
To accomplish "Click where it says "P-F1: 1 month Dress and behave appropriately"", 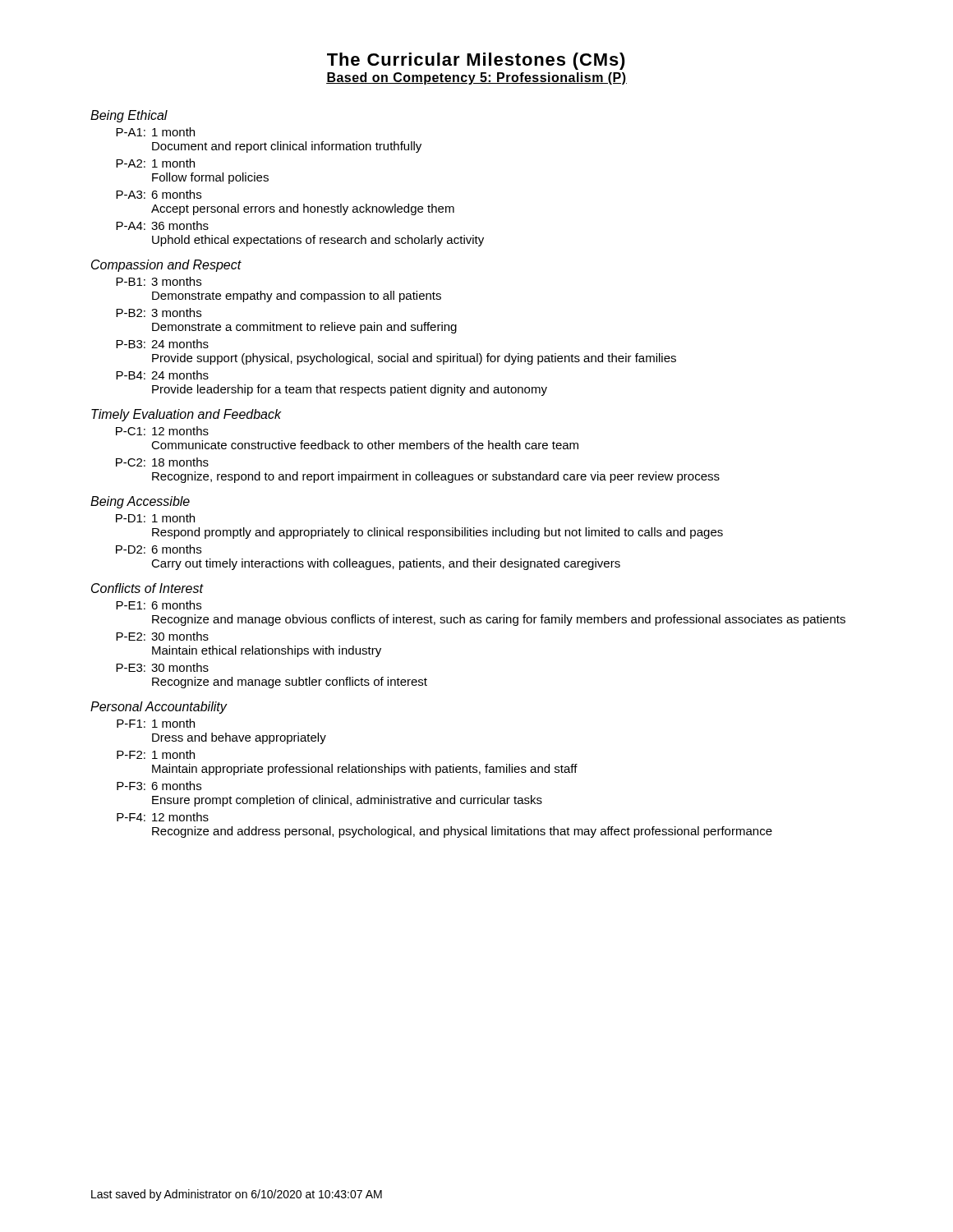I will [x=156, y=723].
